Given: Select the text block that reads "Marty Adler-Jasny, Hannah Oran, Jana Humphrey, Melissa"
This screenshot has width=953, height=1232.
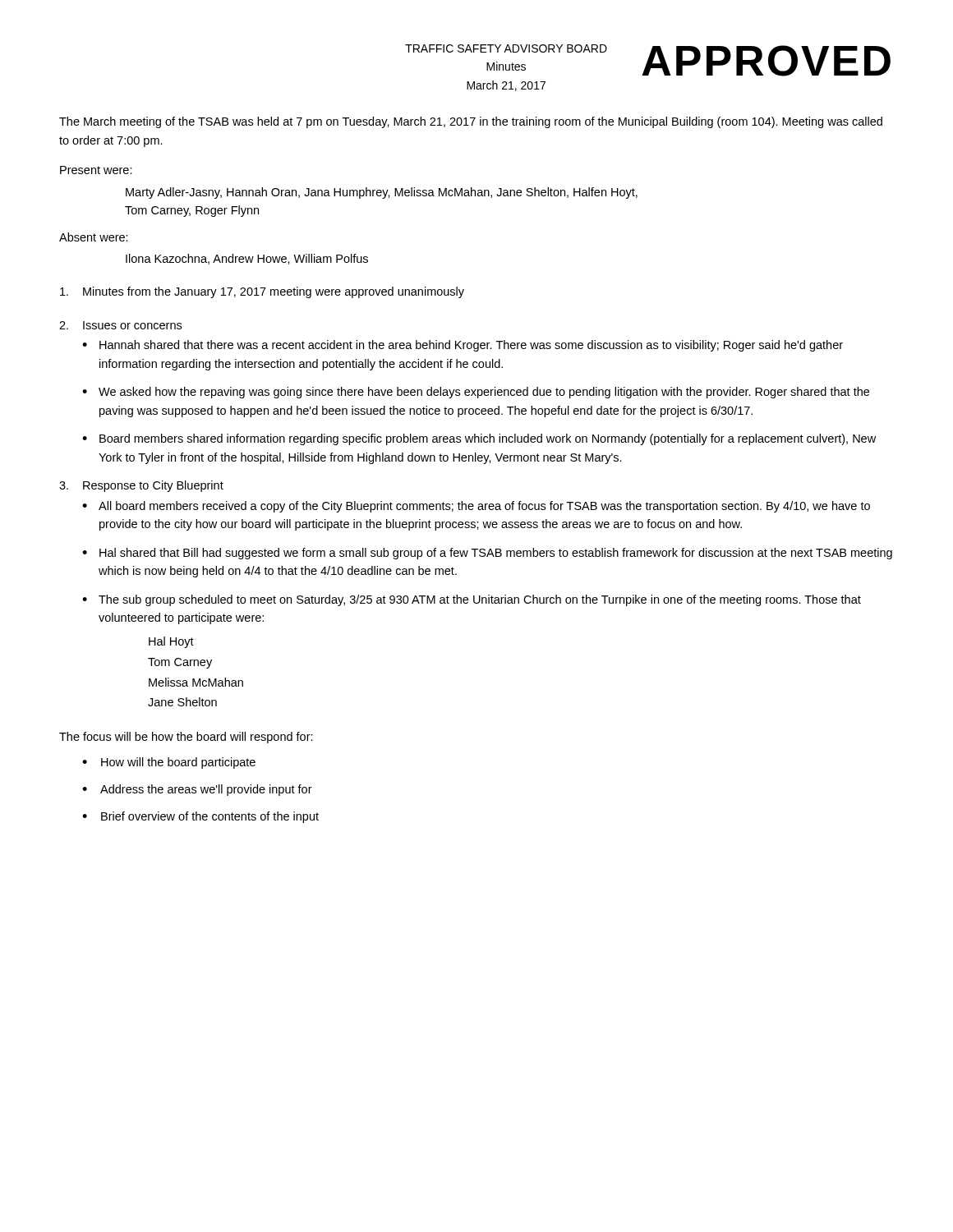Looking at the screenshot, I should [382, 201].
